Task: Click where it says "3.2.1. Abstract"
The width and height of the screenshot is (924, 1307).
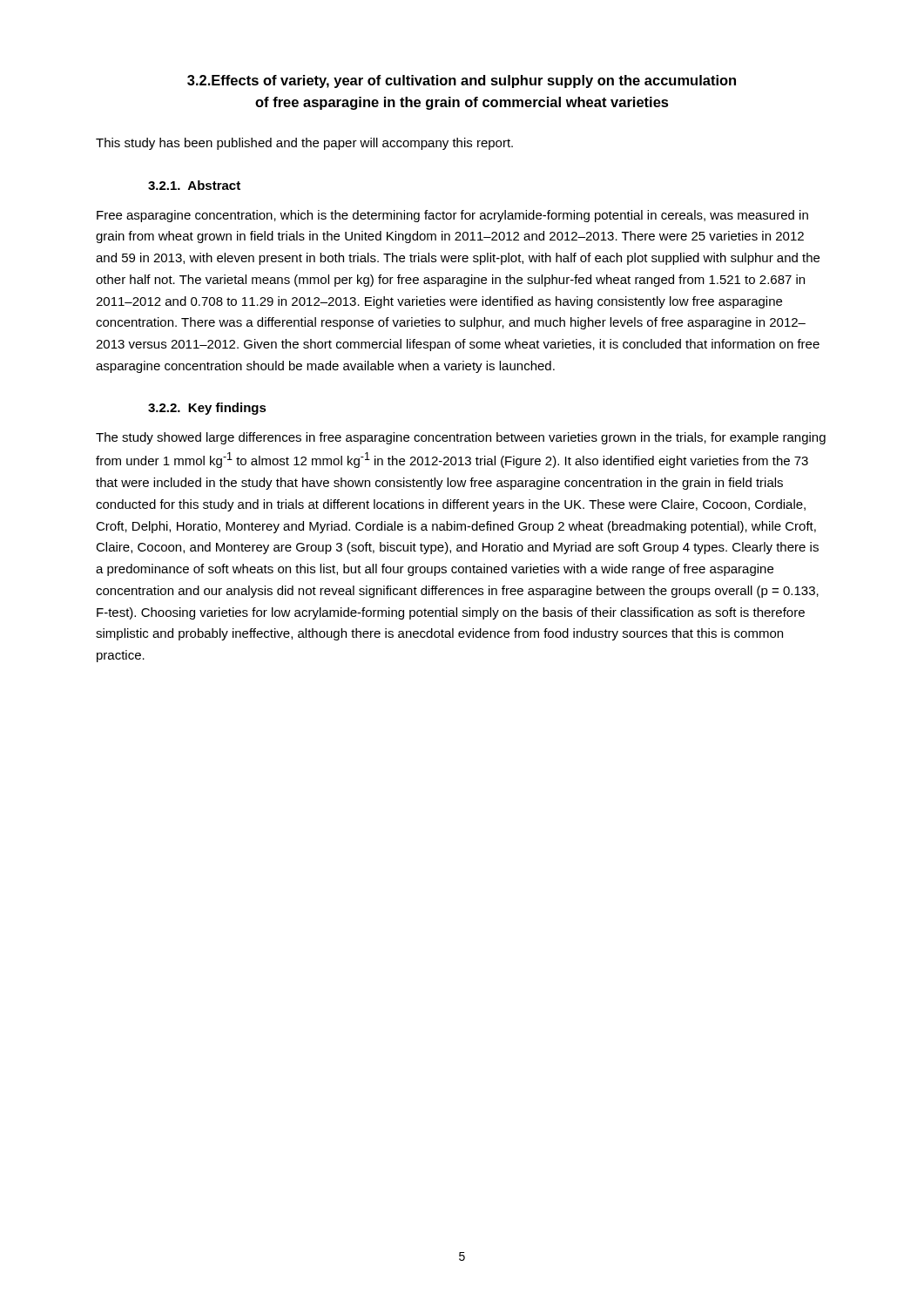Action: point(194,185)
